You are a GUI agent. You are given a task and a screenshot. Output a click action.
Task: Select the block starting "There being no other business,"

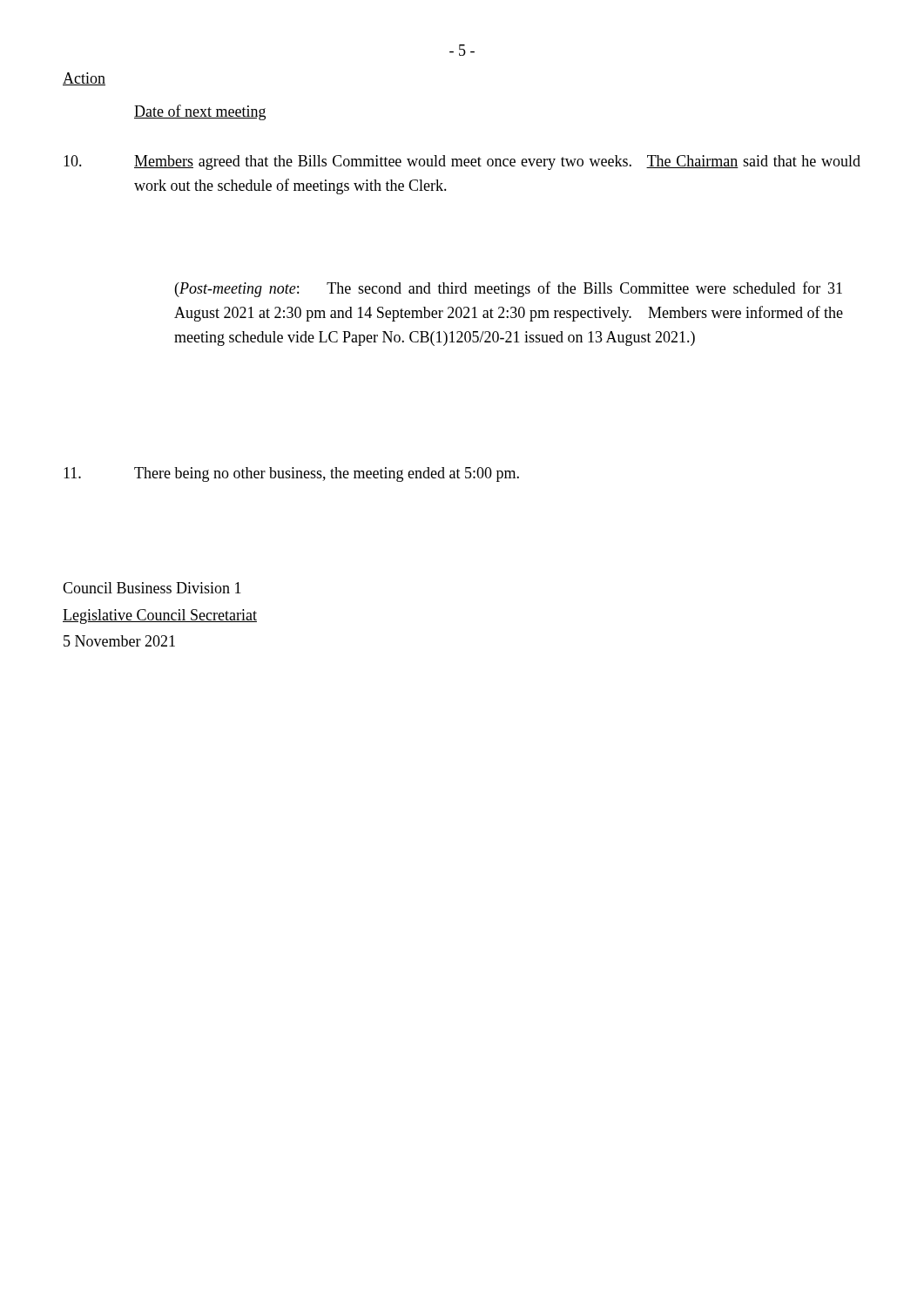462,474
